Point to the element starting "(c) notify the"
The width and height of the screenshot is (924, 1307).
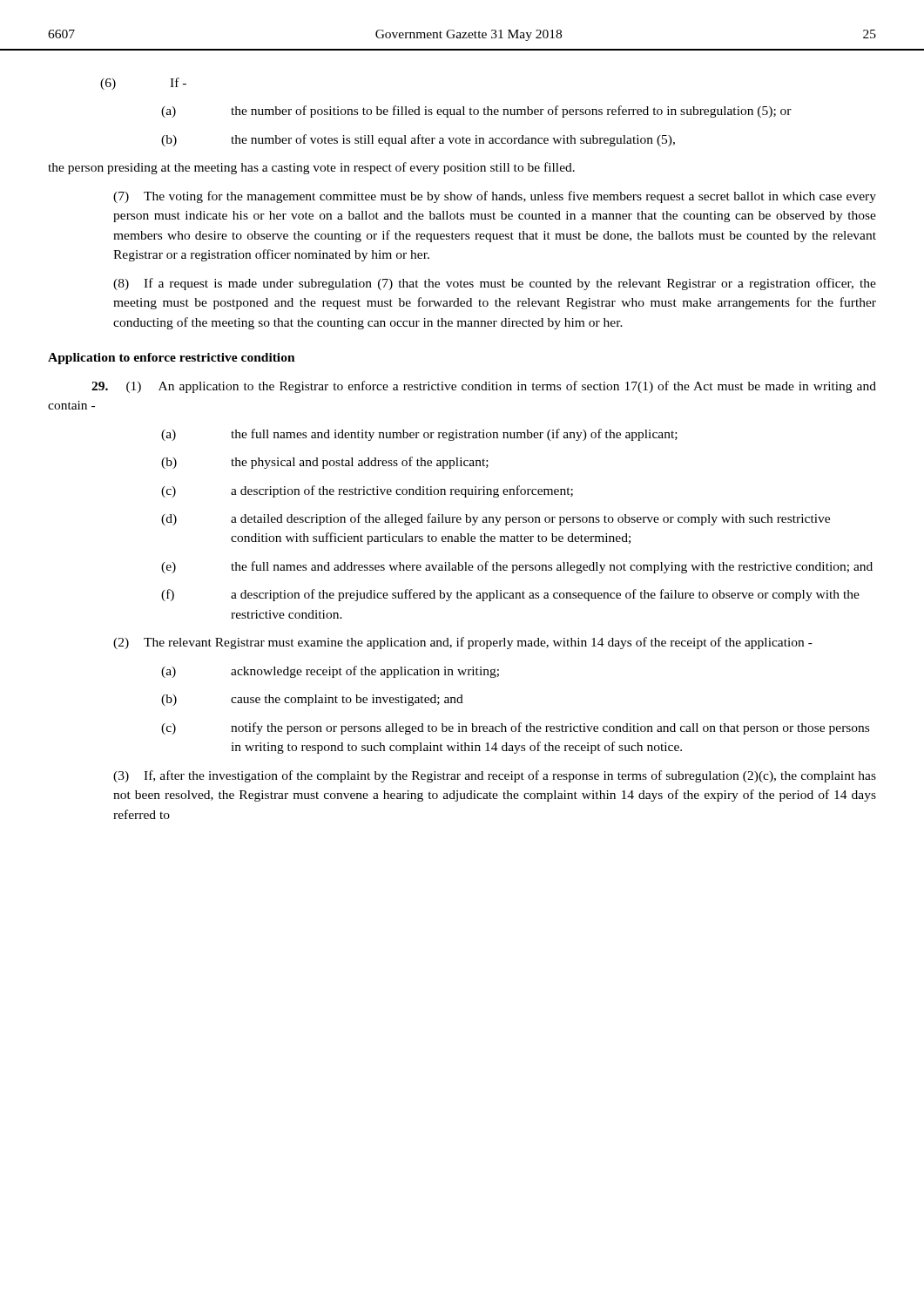coord(462,737)
